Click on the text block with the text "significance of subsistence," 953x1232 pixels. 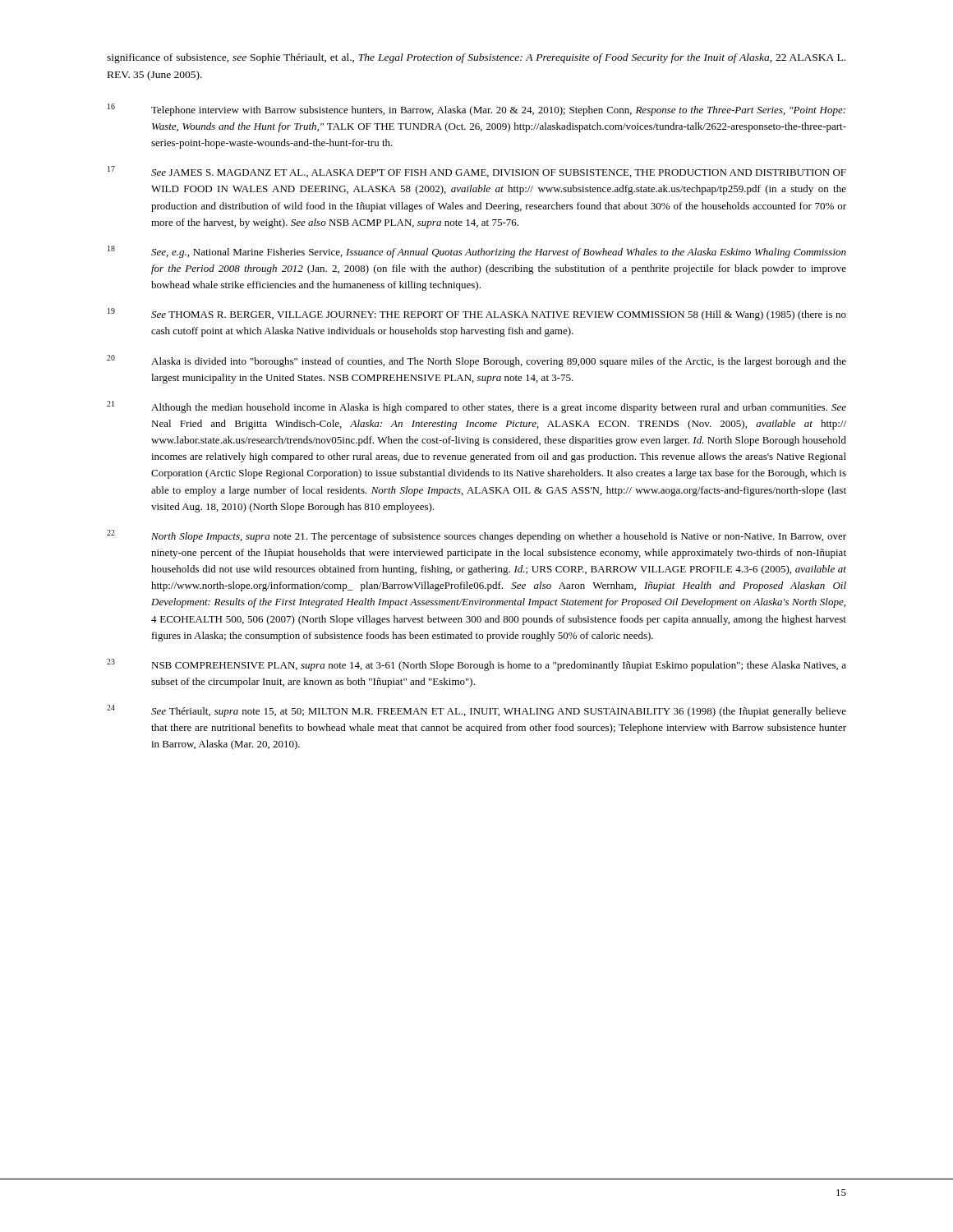(x=476, y=66)
